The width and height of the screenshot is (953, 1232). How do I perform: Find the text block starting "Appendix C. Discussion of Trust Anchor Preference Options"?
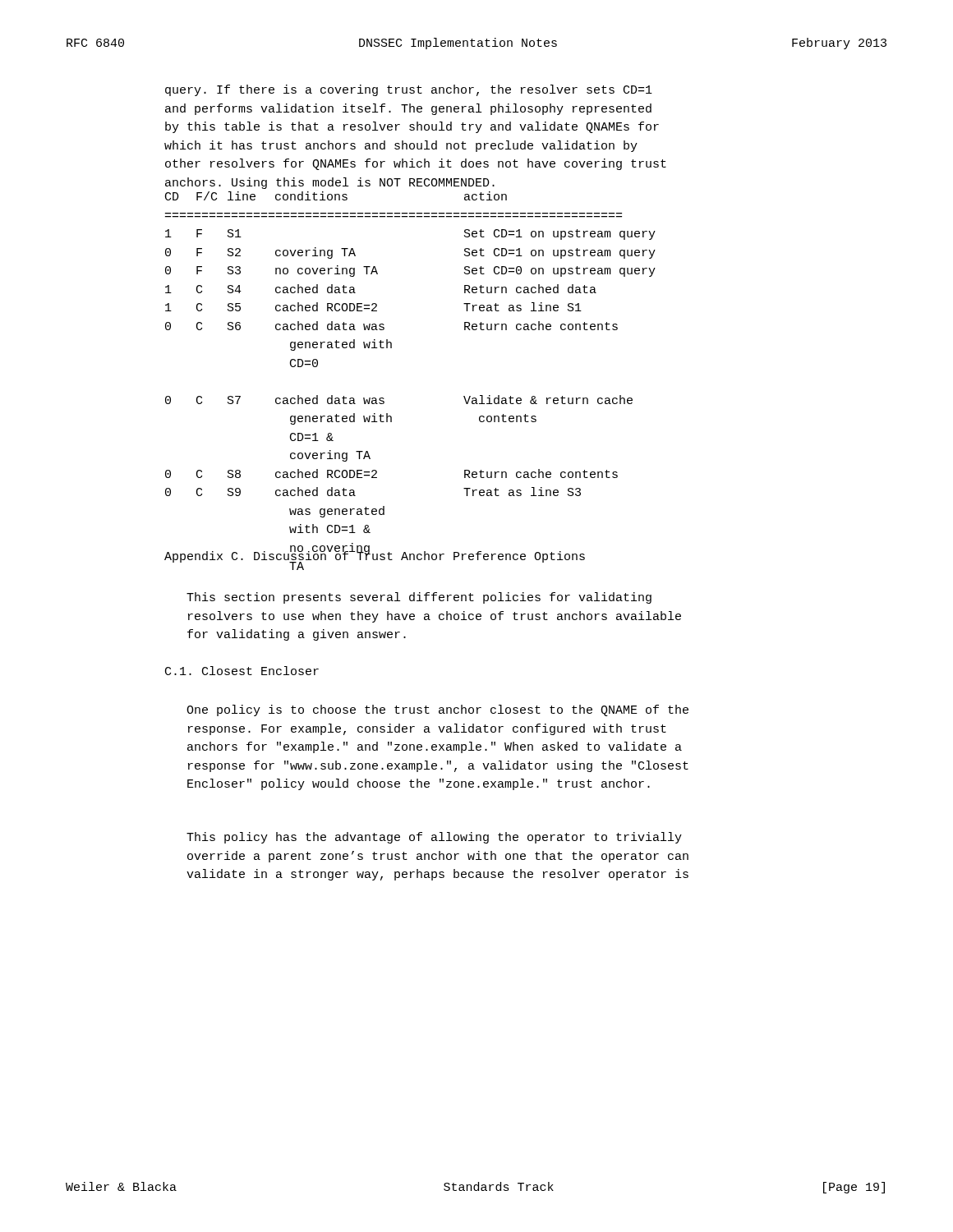(375, 557)
